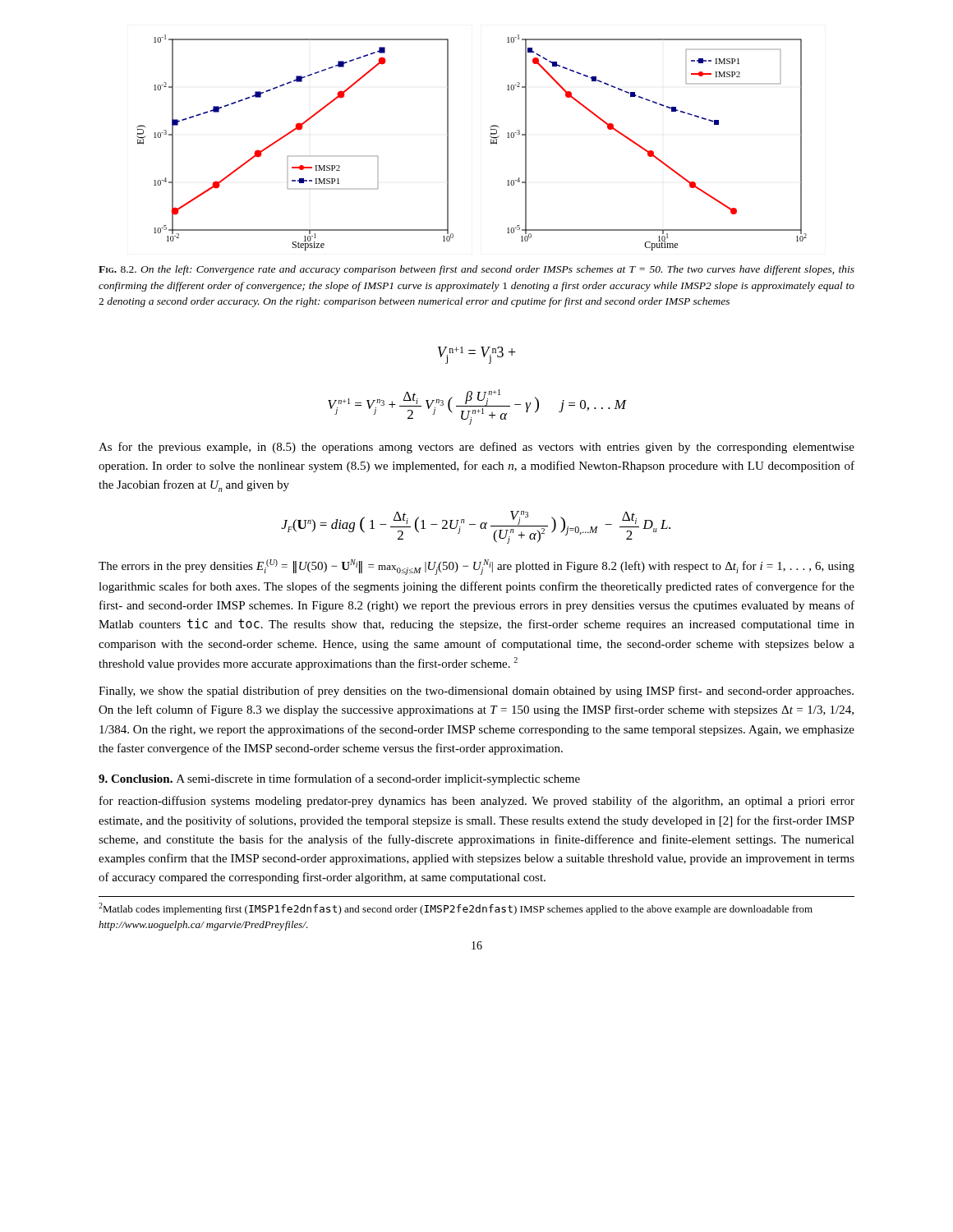This screenshot has width=953, height=1232.
Task: Where is the caption that starts "Fig. 8.2. On the left: Convergence rate"?
Action: [476, 285]
